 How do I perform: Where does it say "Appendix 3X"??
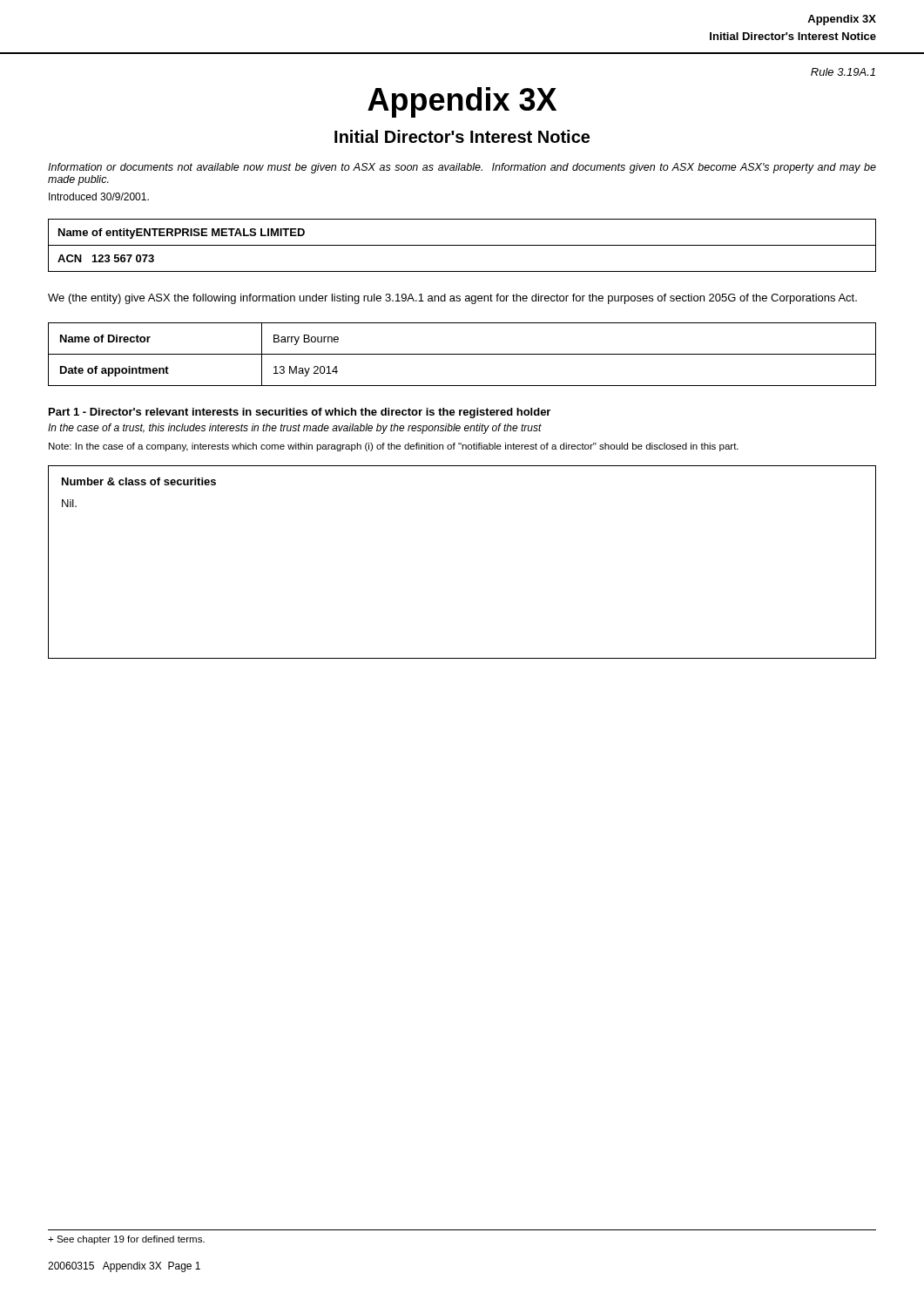(462, 100)
